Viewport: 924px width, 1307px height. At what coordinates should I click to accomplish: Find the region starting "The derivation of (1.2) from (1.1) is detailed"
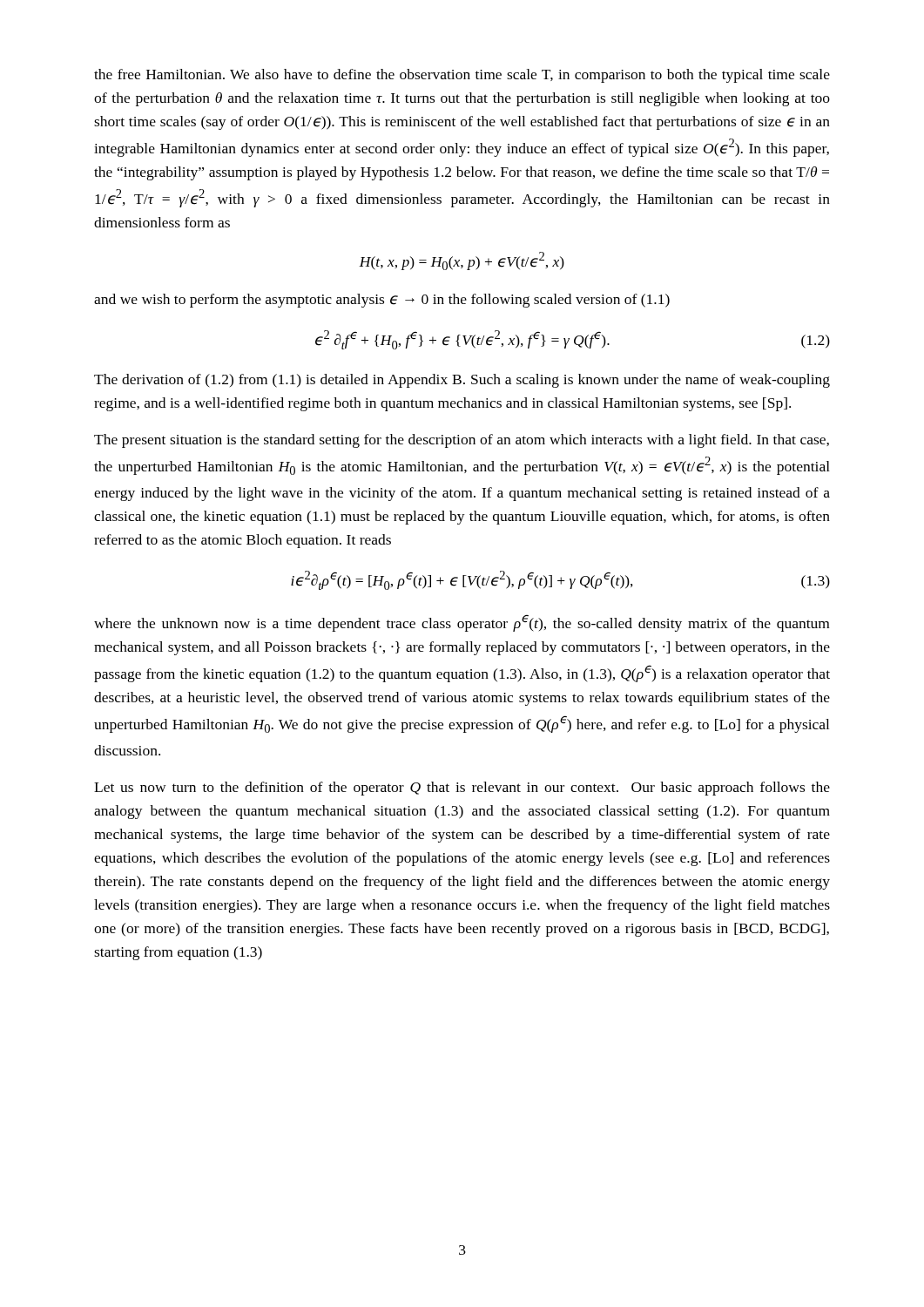click(x=462, y=392)
